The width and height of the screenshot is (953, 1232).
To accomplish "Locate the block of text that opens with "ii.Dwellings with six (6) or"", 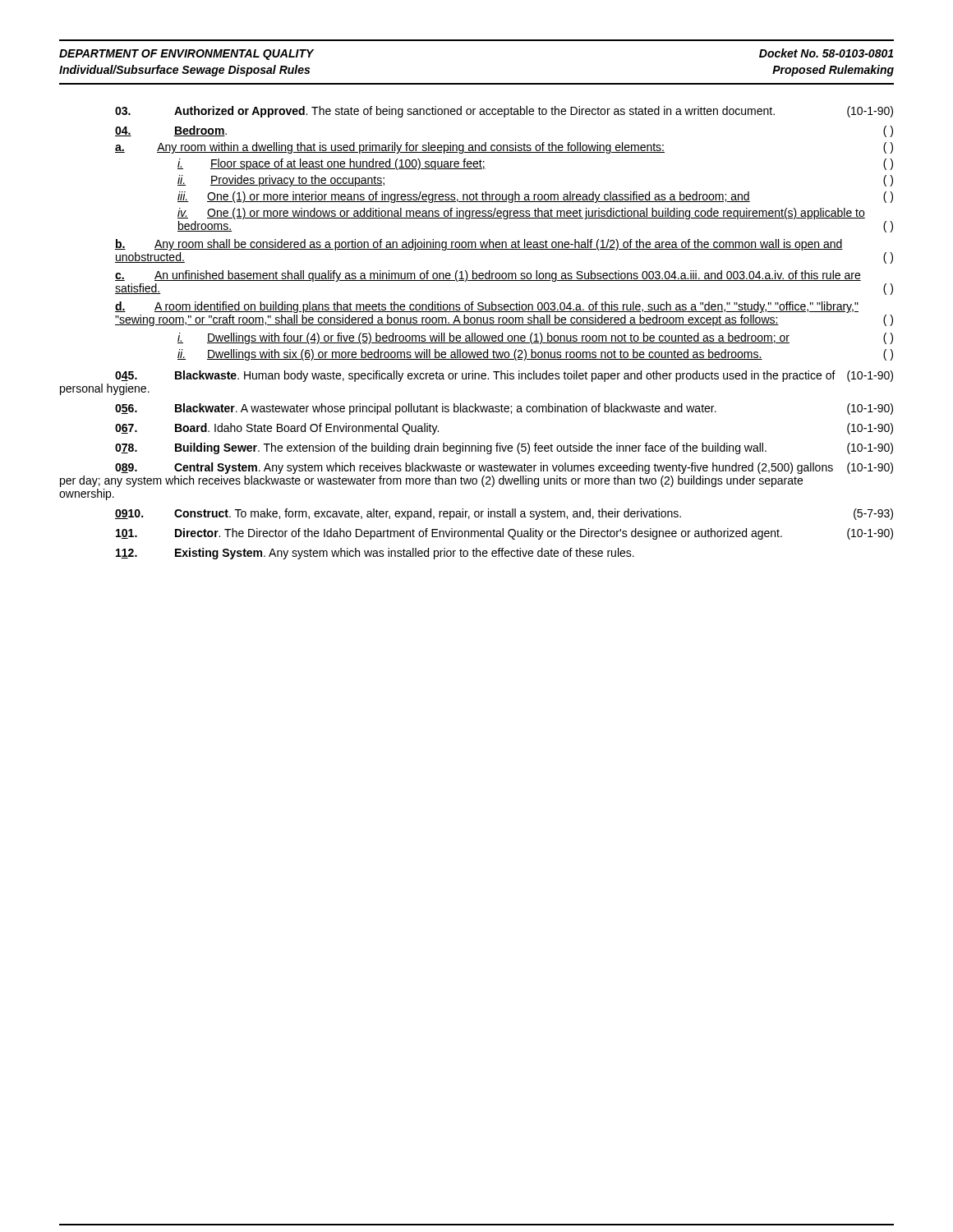I will pyautogui.click(x=536, y=354).
